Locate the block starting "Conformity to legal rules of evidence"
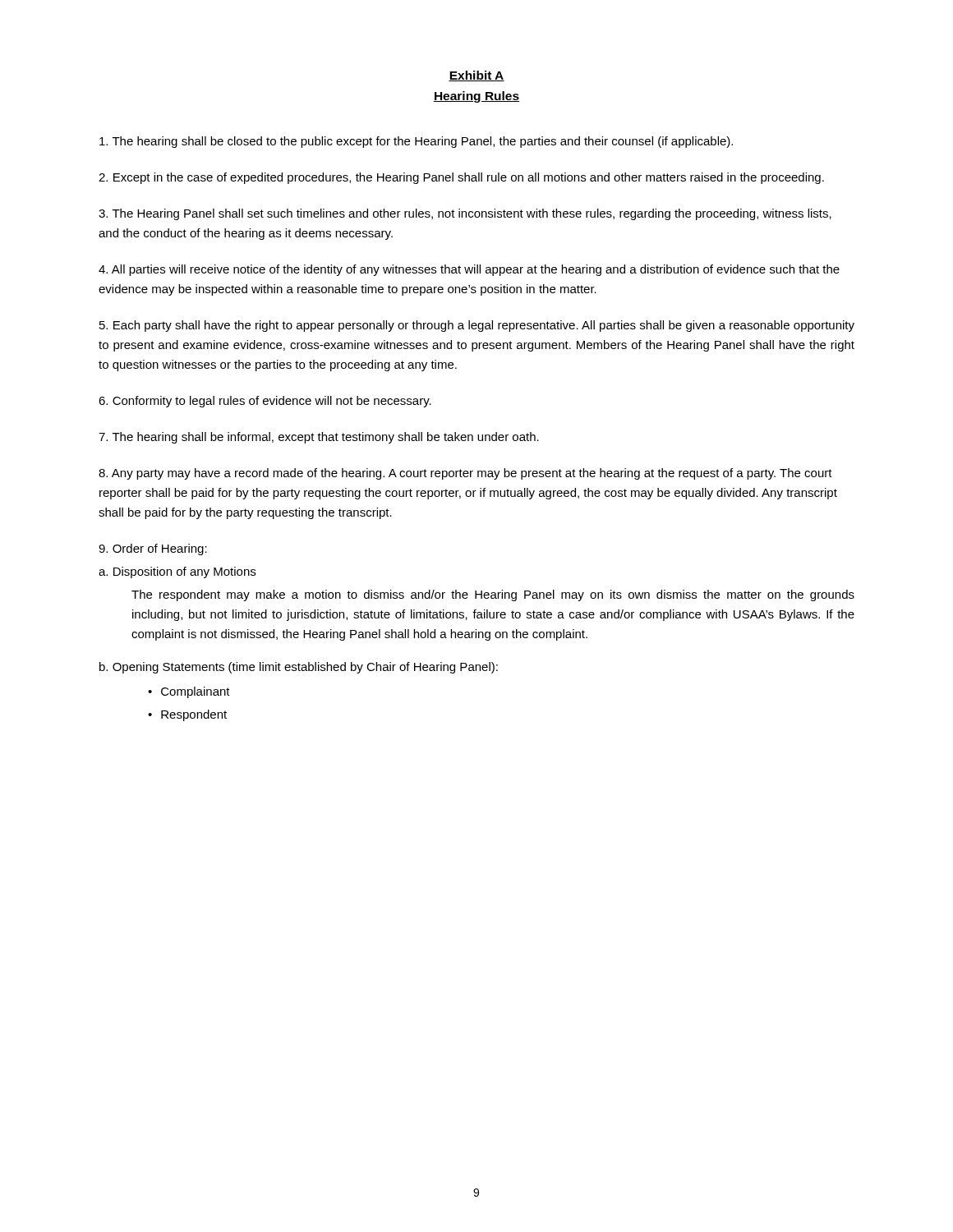This screenshot has height=1232, width=953. 265,400
